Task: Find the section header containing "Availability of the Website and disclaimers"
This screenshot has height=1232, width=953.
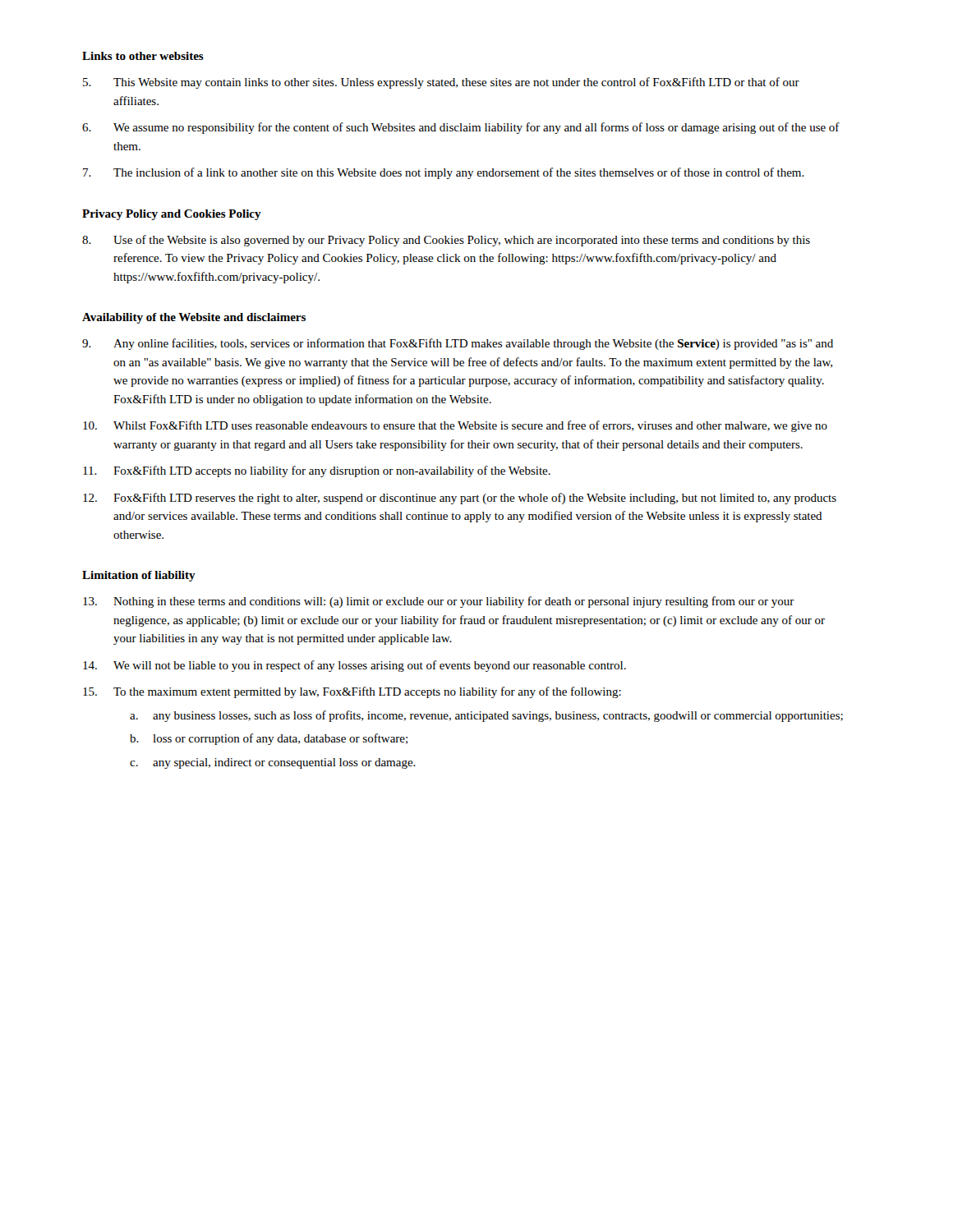Action: (194, 317)
